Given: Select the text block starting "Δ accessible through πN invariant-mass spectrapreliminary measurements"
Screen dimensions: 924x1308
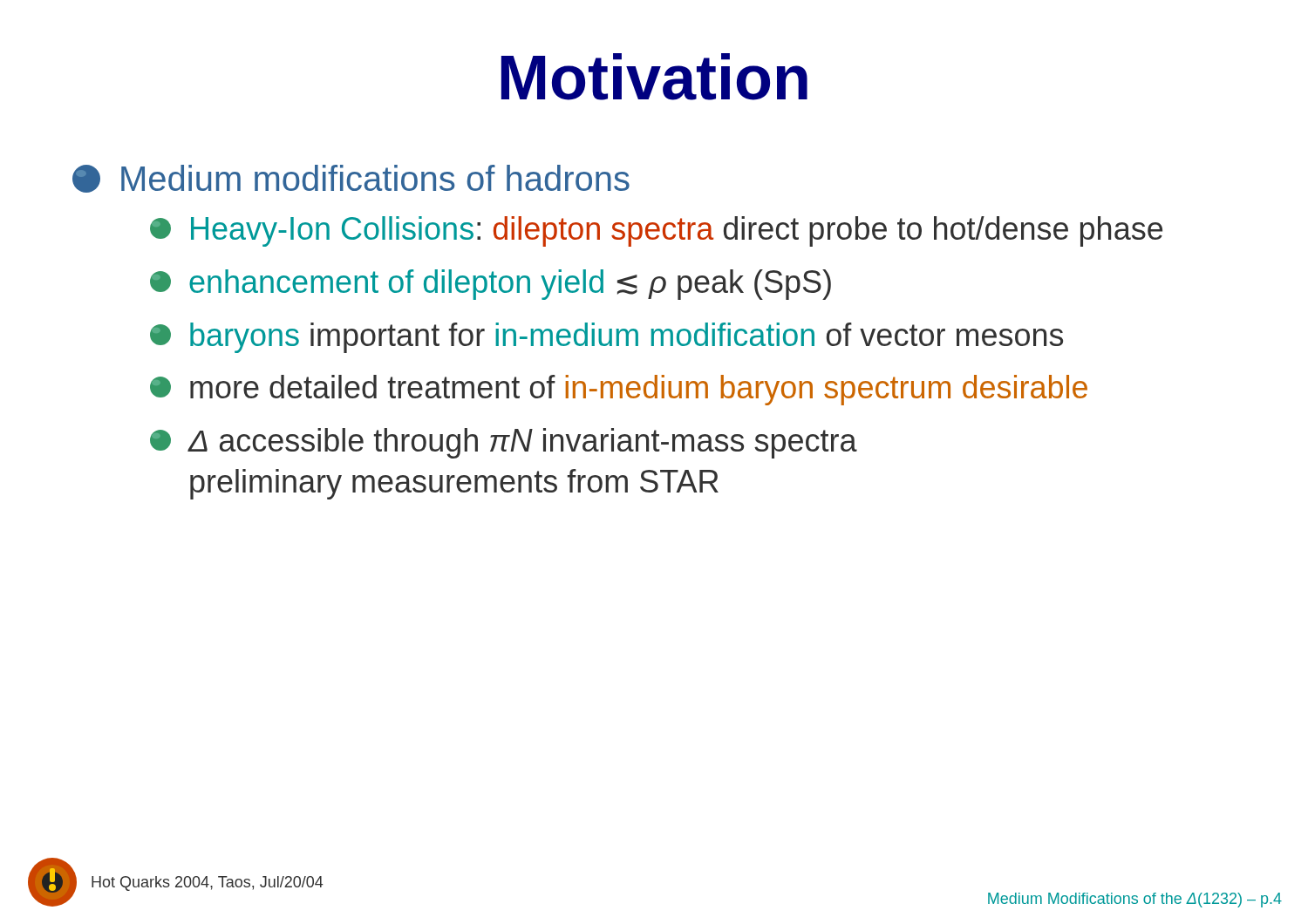Looking at the screenshot, I should [x=503, y=462].
